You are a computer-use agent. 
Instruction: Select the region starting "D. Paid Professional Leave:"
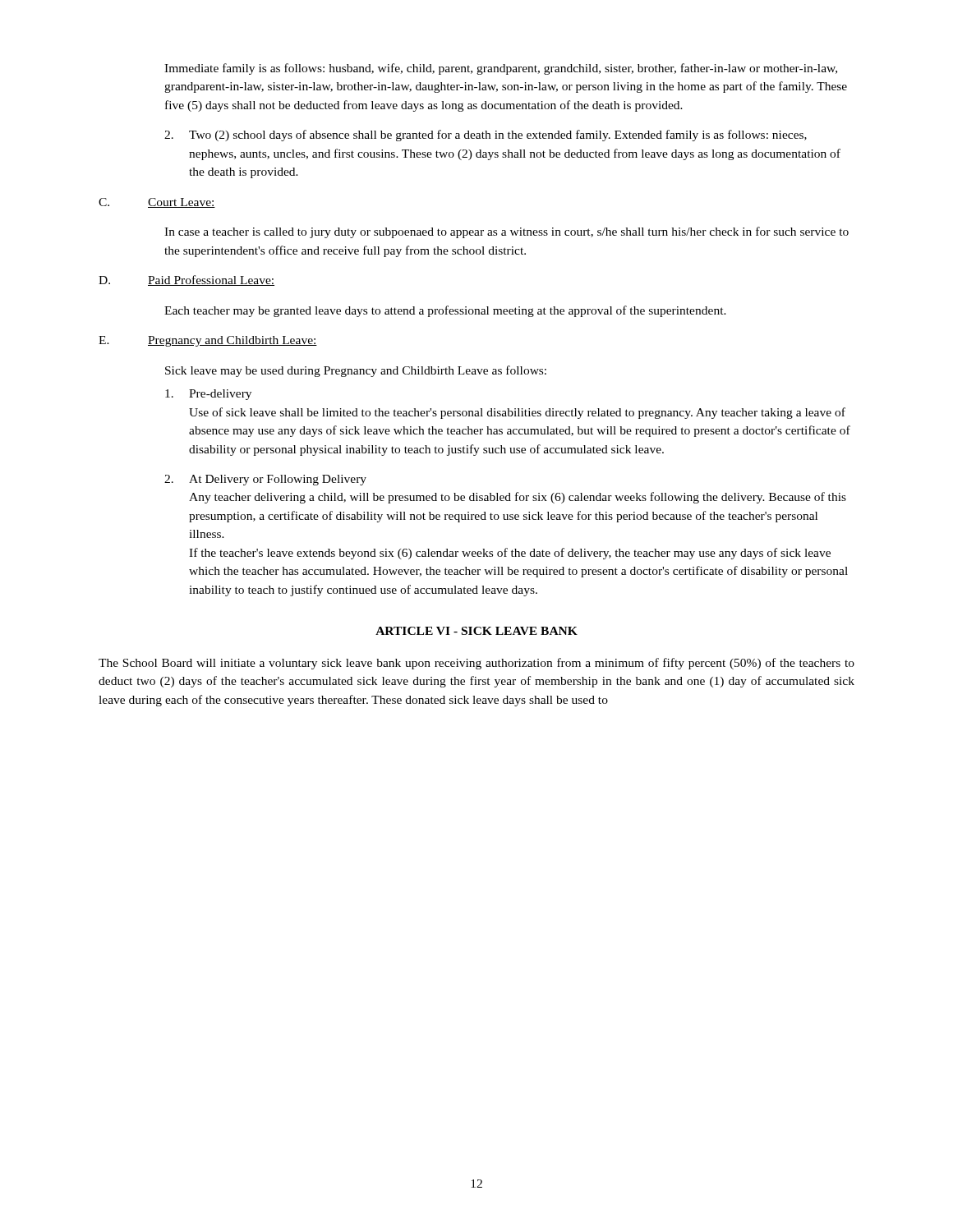186,280
